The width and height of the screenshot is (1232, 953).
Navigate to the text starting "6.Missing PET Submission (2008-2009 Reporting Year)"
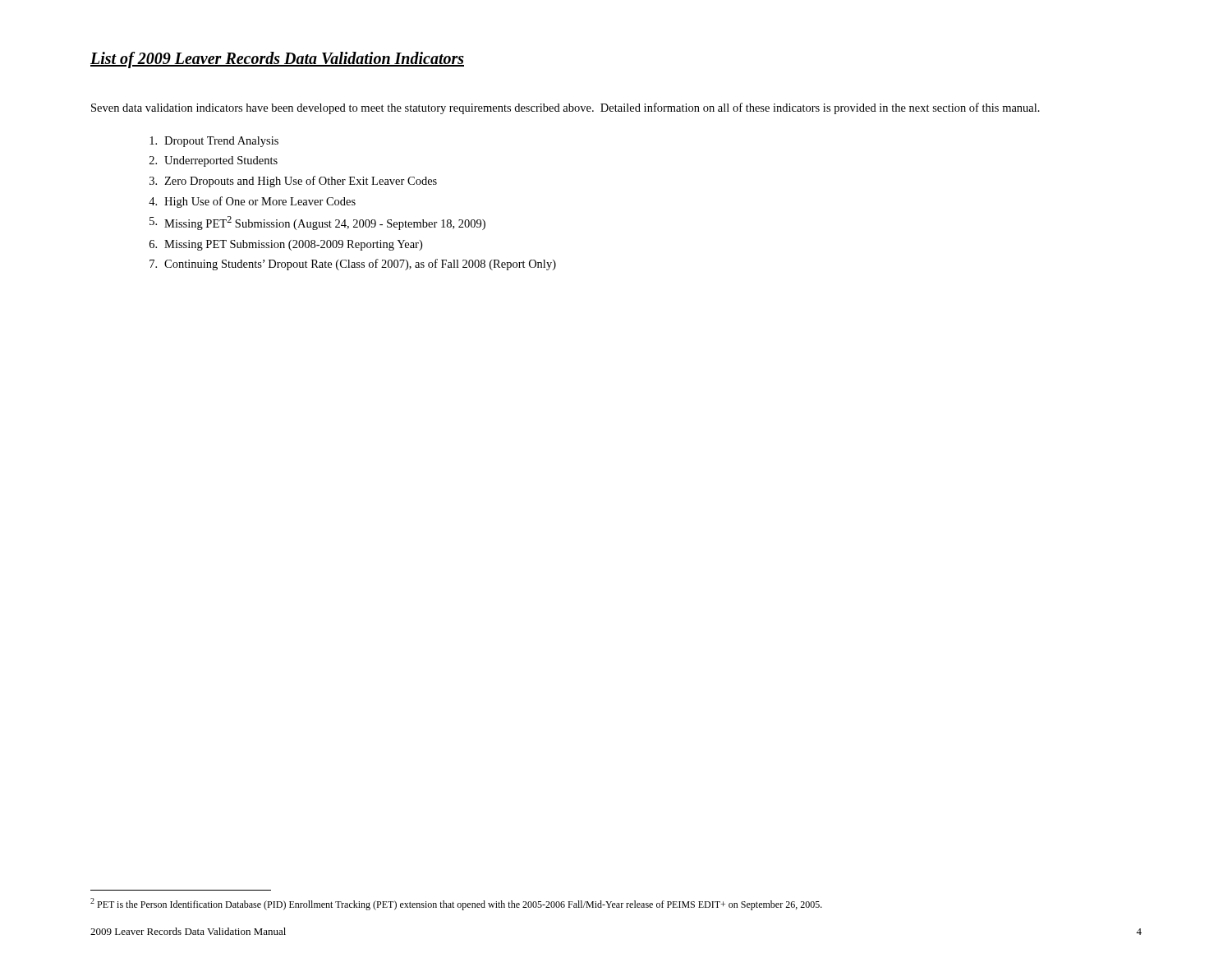(x=281, y=244)
